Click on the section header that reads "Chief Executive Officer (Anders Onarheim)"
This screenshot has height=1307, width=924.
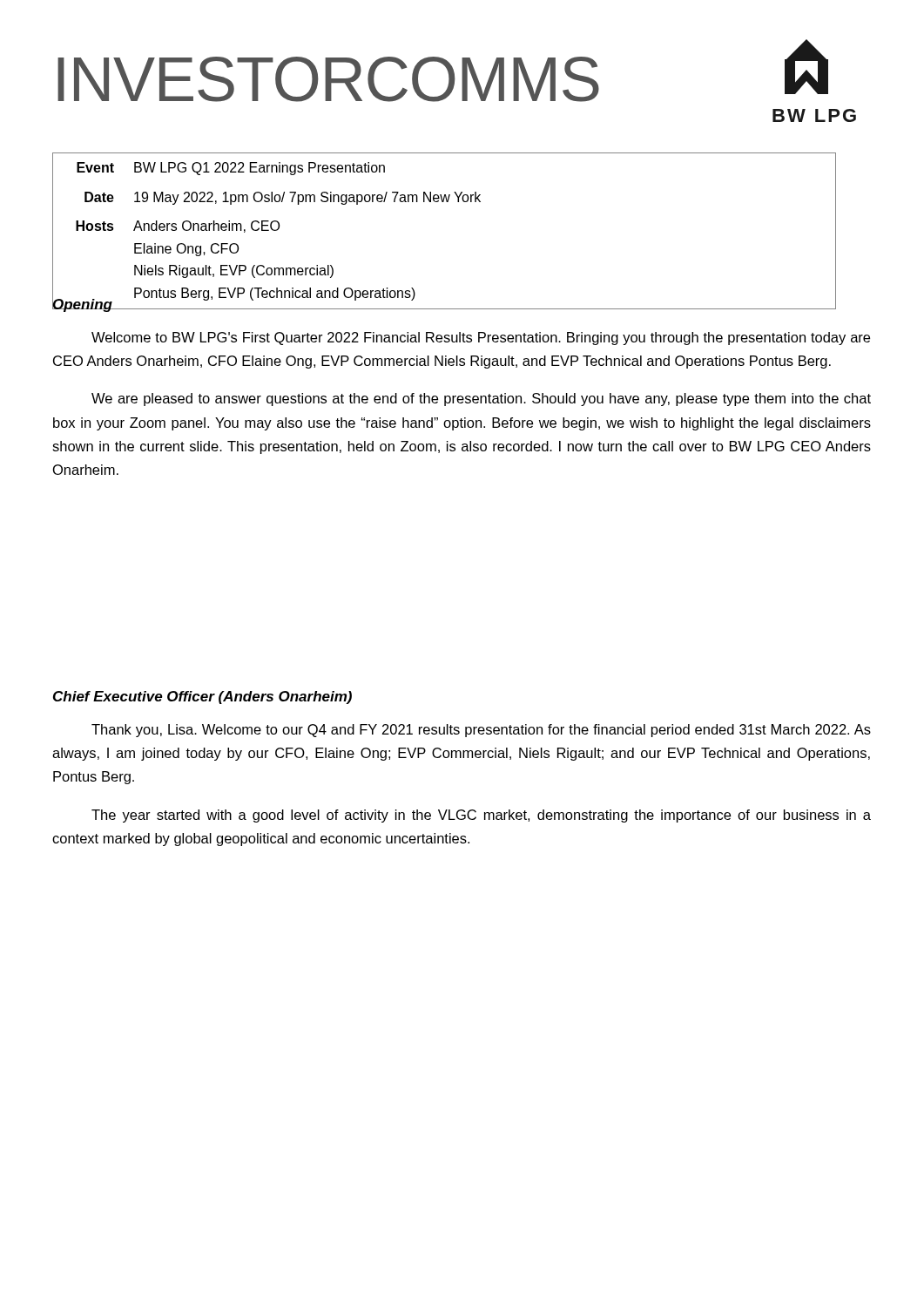click(x=202, y=697)
